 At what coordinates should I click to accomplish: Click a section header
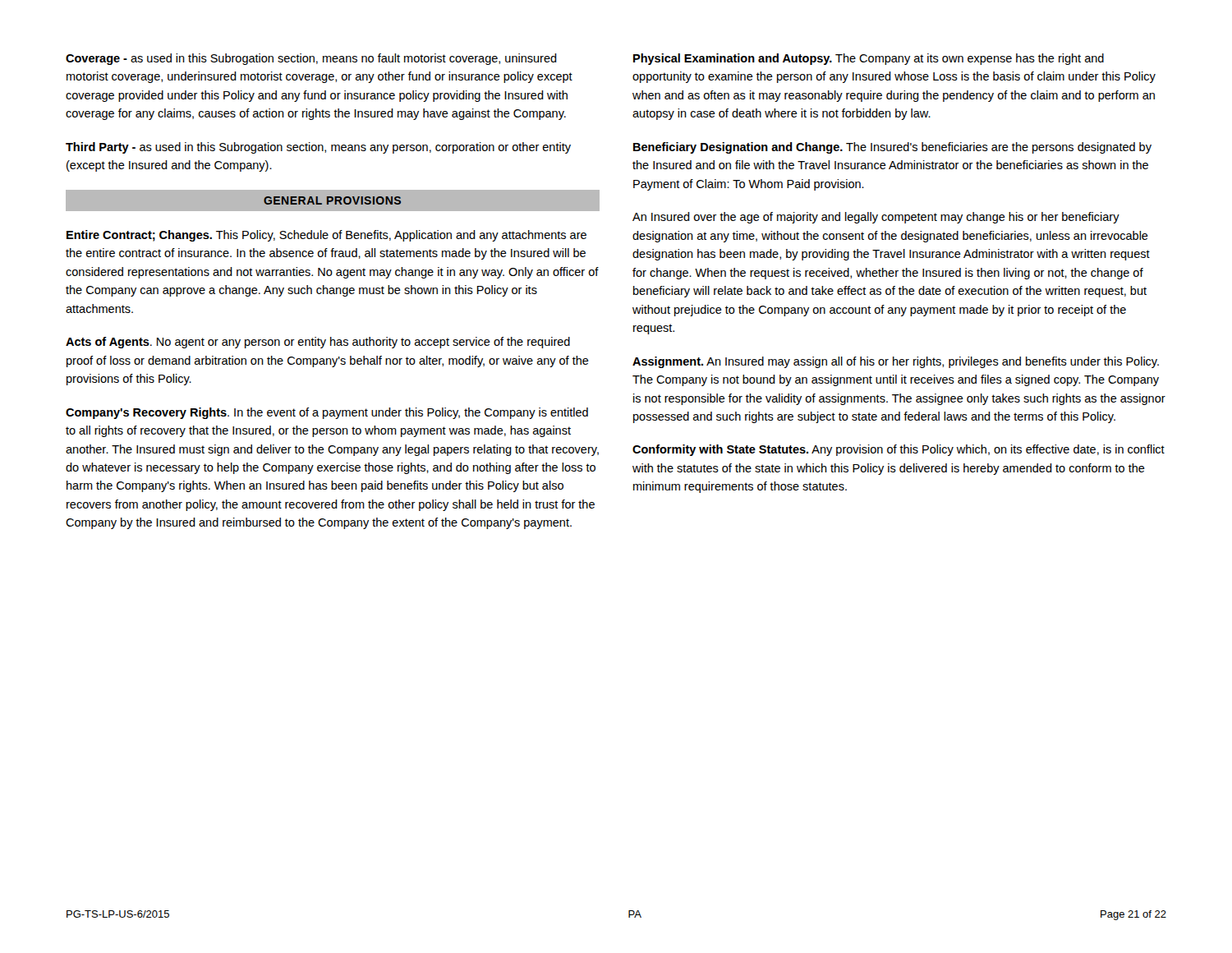point(333,200)
